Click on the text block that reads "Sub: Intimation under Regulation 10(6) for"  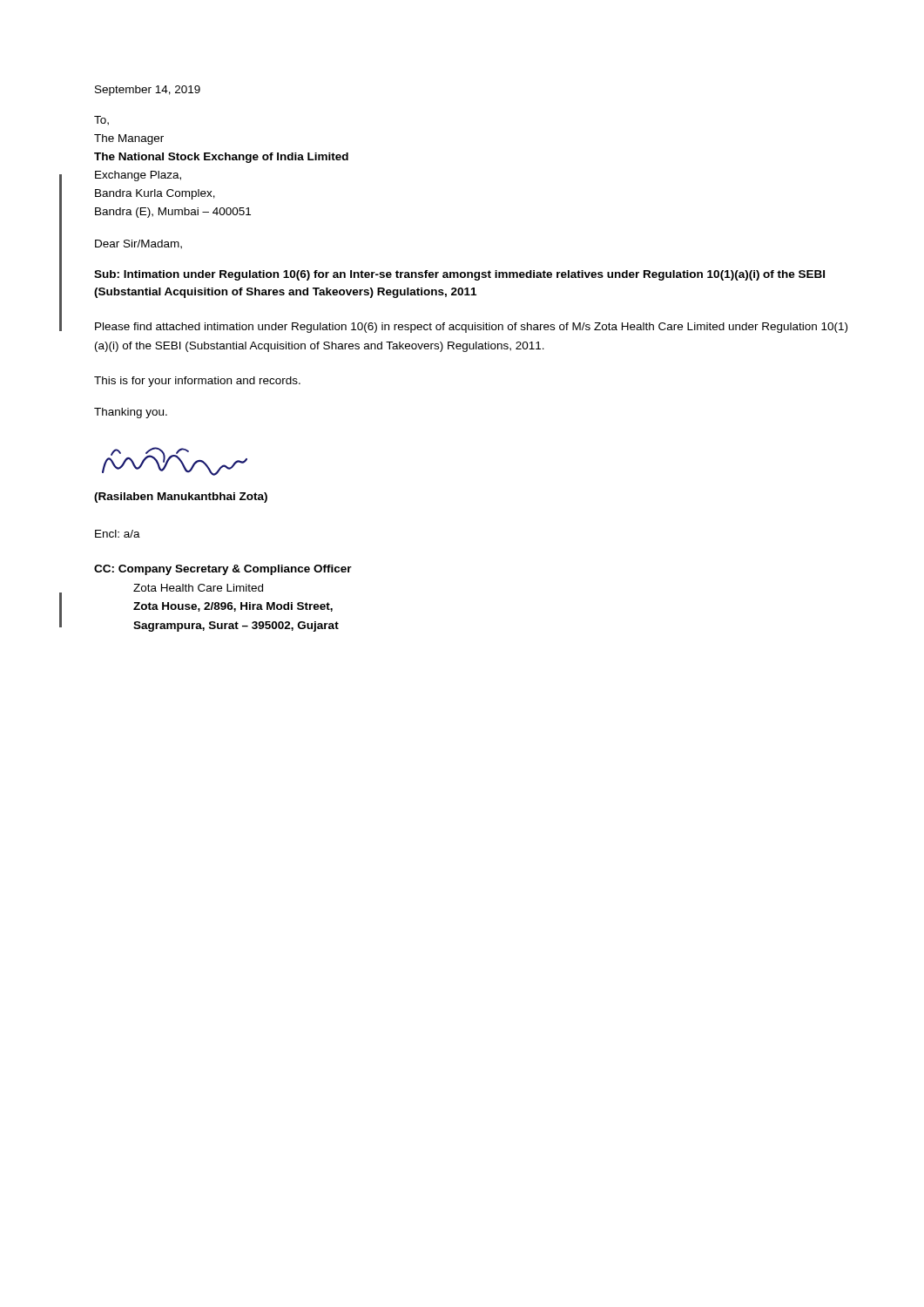coord(460,283)
